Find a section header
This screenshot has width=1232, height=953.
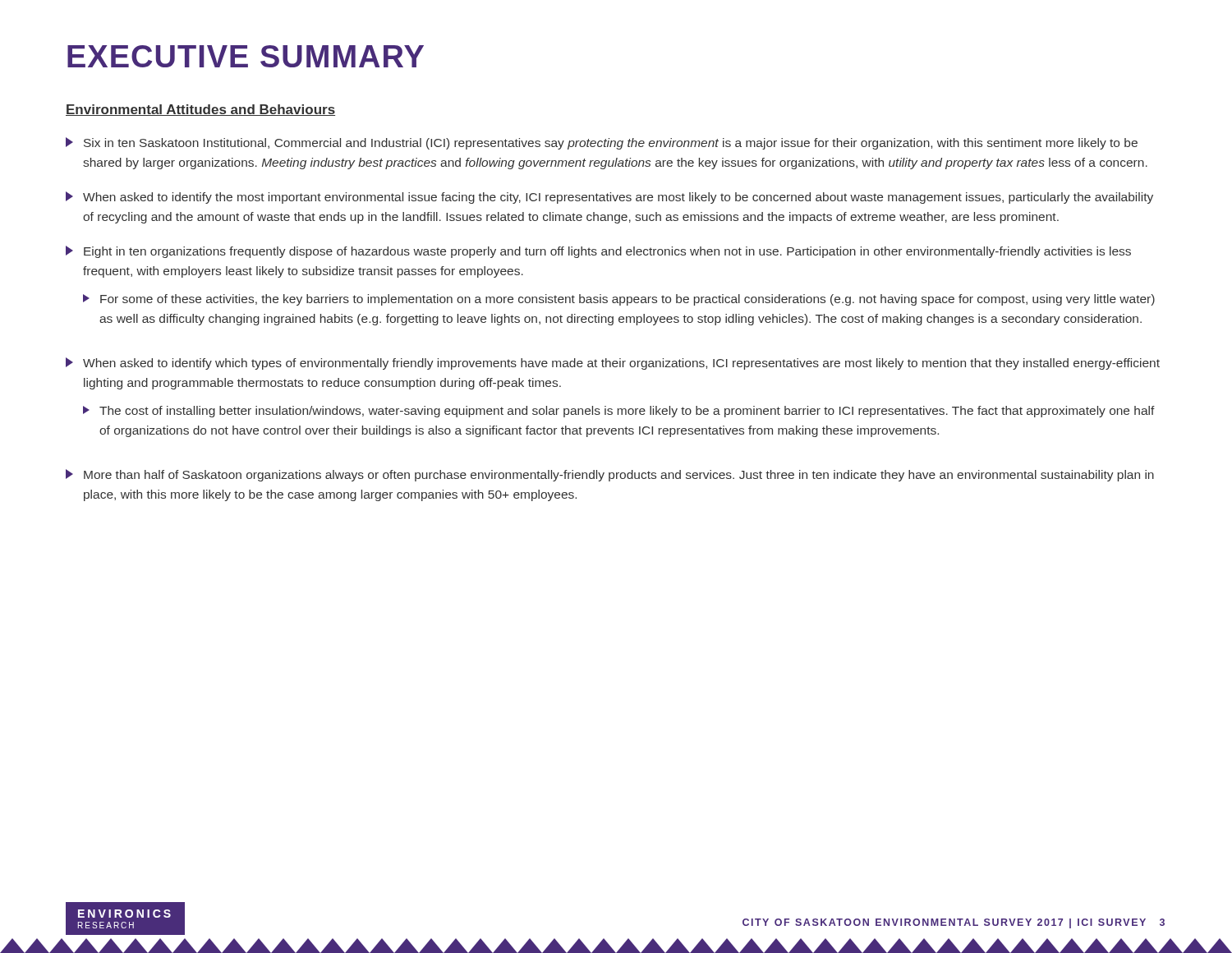pos(200,110)
